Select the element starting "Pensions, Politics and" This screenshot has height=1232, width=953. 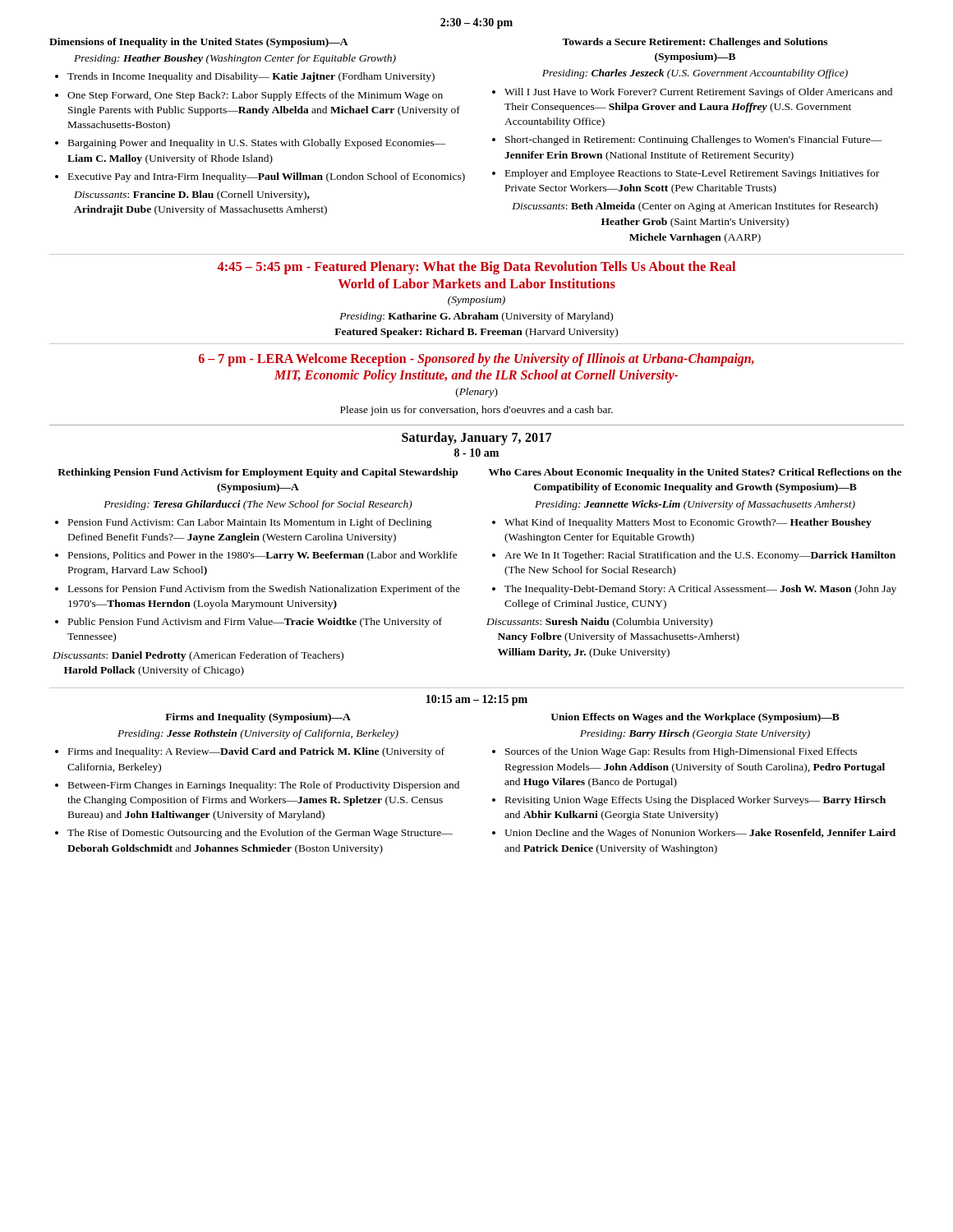262,562
